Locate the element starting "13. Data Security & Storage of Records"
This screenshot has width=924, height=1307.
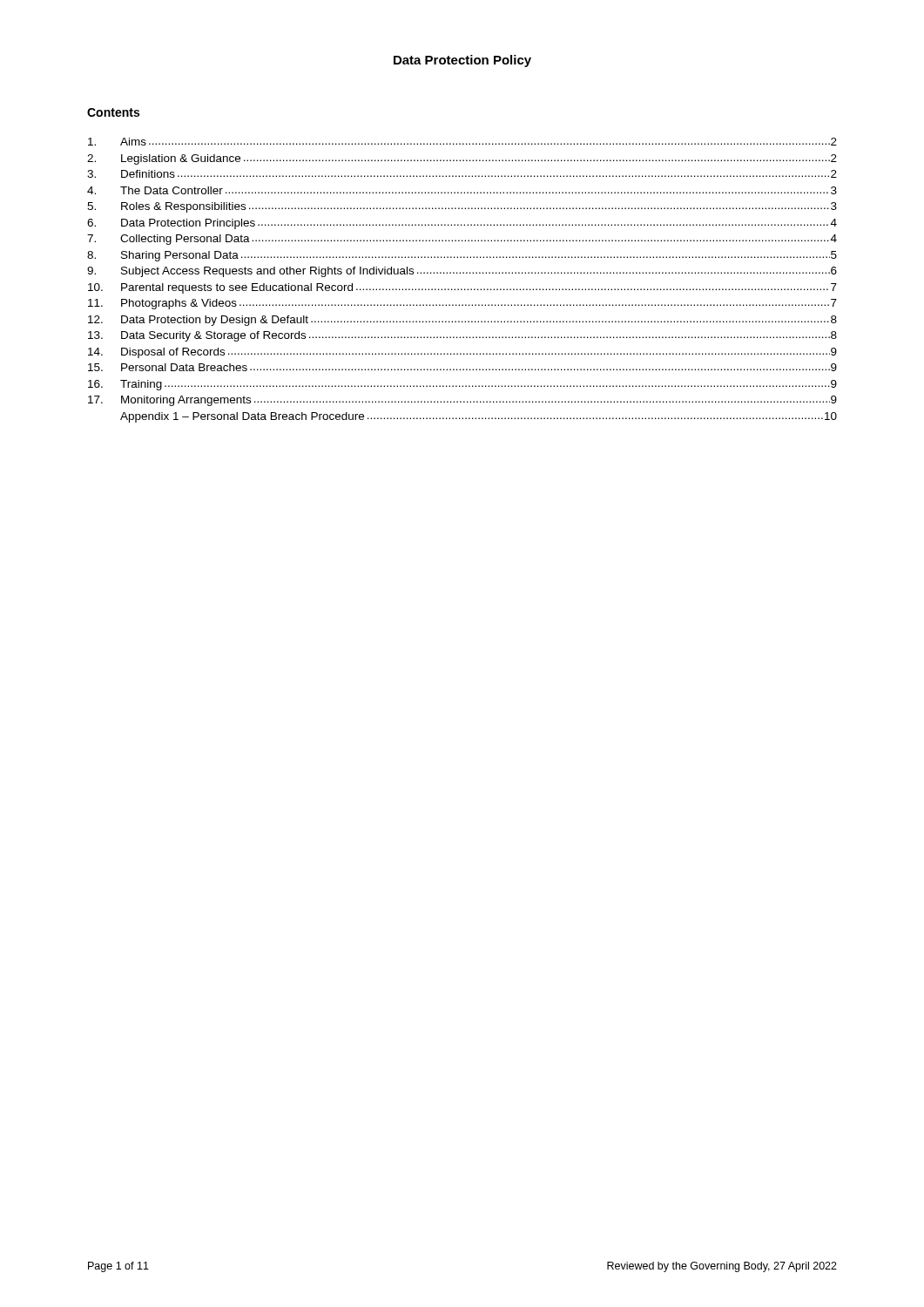pos(462,335)
